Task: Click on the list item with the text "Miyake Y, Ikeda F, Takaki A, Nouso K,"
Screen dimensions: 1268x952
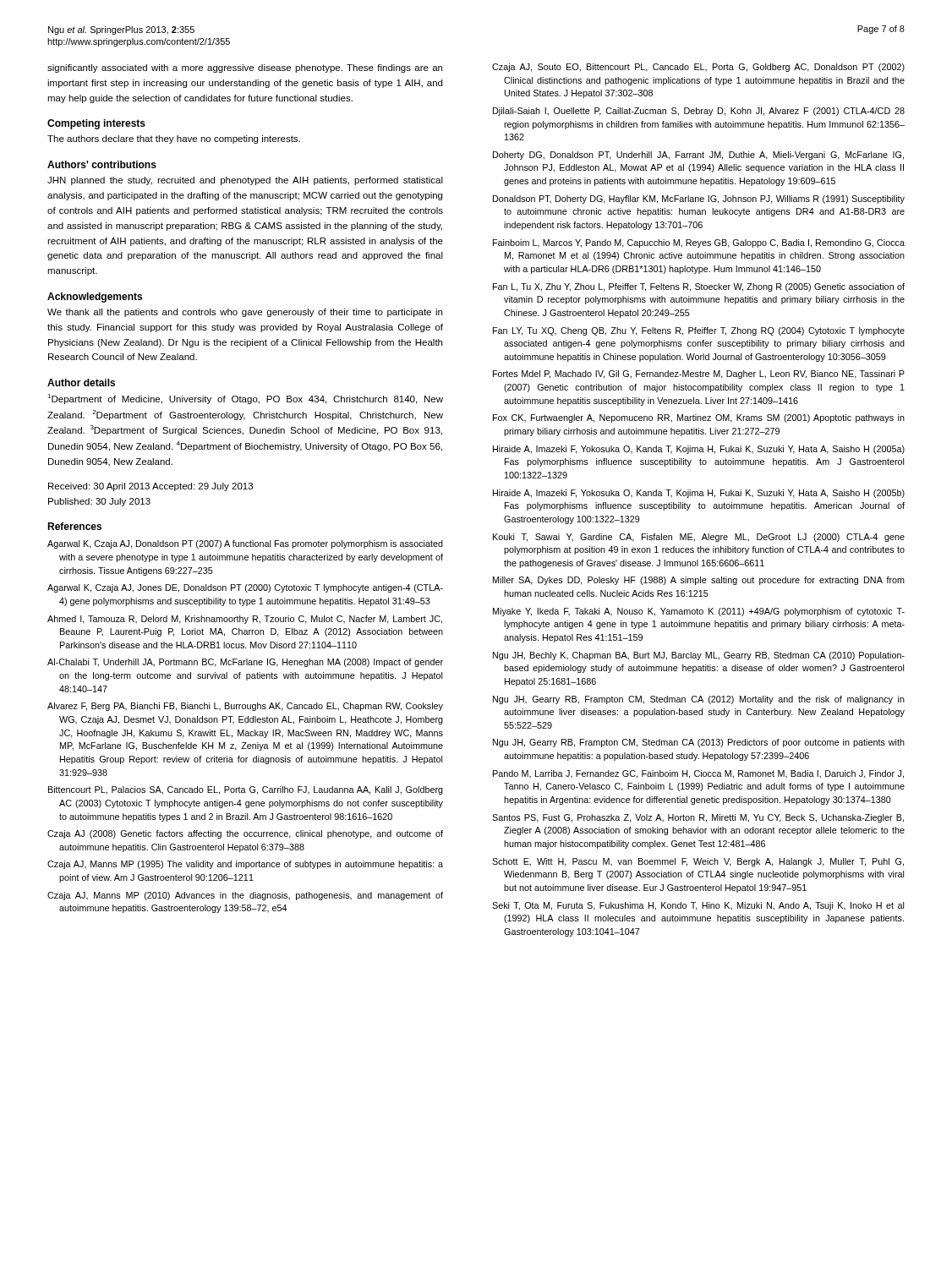Action: coord(698,624)
